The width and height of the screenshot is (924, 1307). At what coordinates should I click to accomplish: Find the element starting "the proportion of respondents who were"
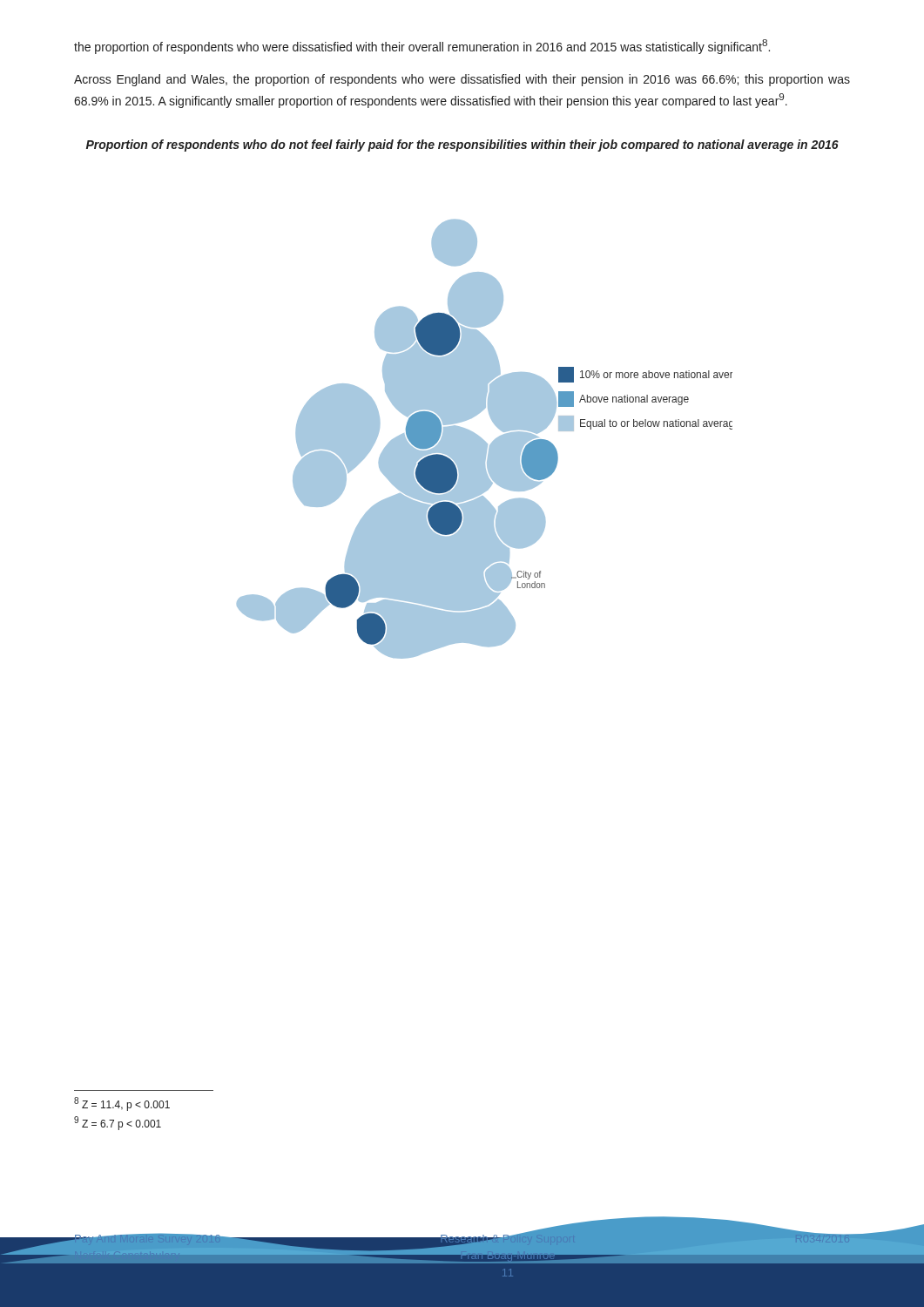tap(422, 45)
